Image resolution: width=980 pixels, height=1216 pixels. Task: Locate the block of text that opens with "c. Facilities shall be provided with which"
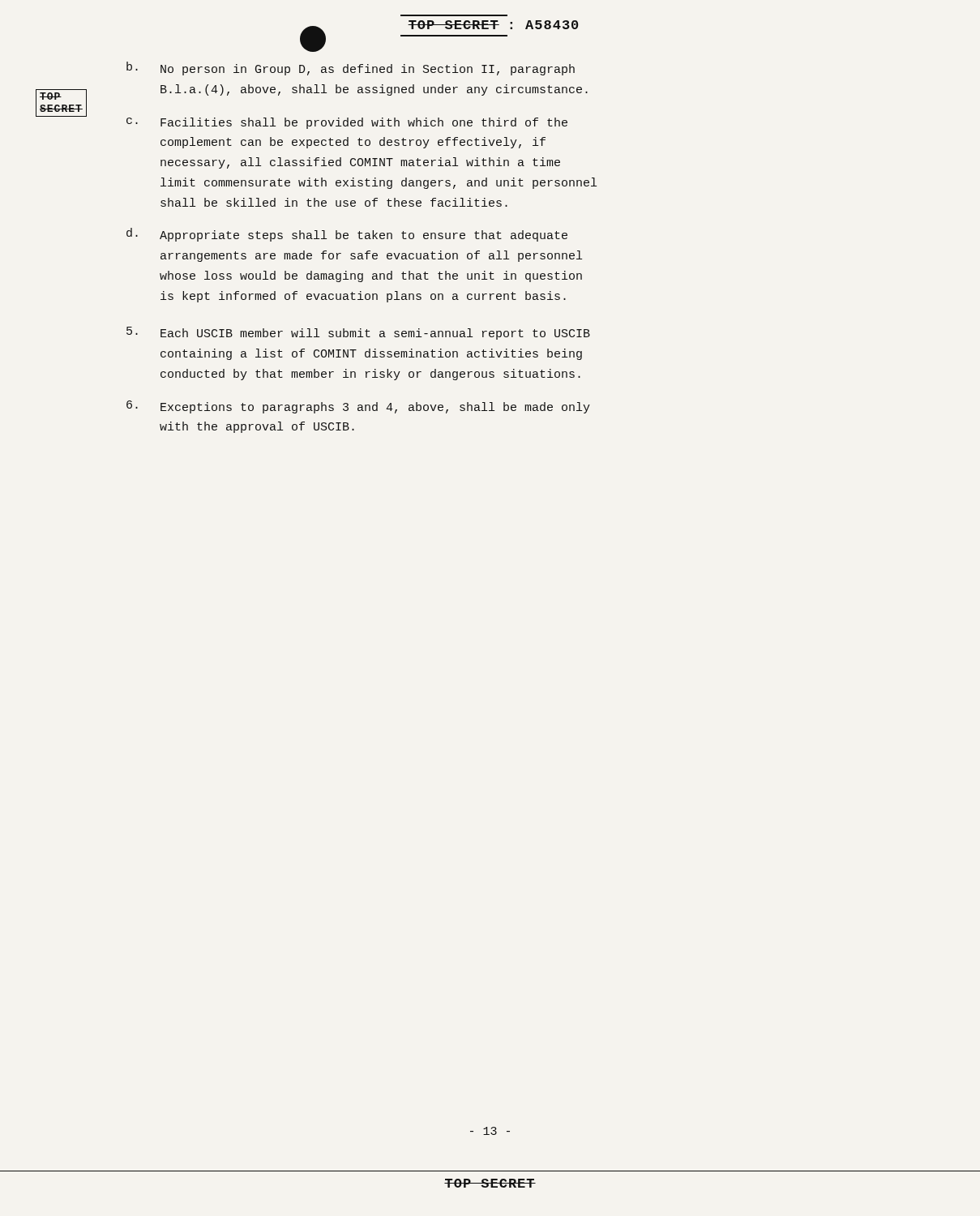pos(511,164)
